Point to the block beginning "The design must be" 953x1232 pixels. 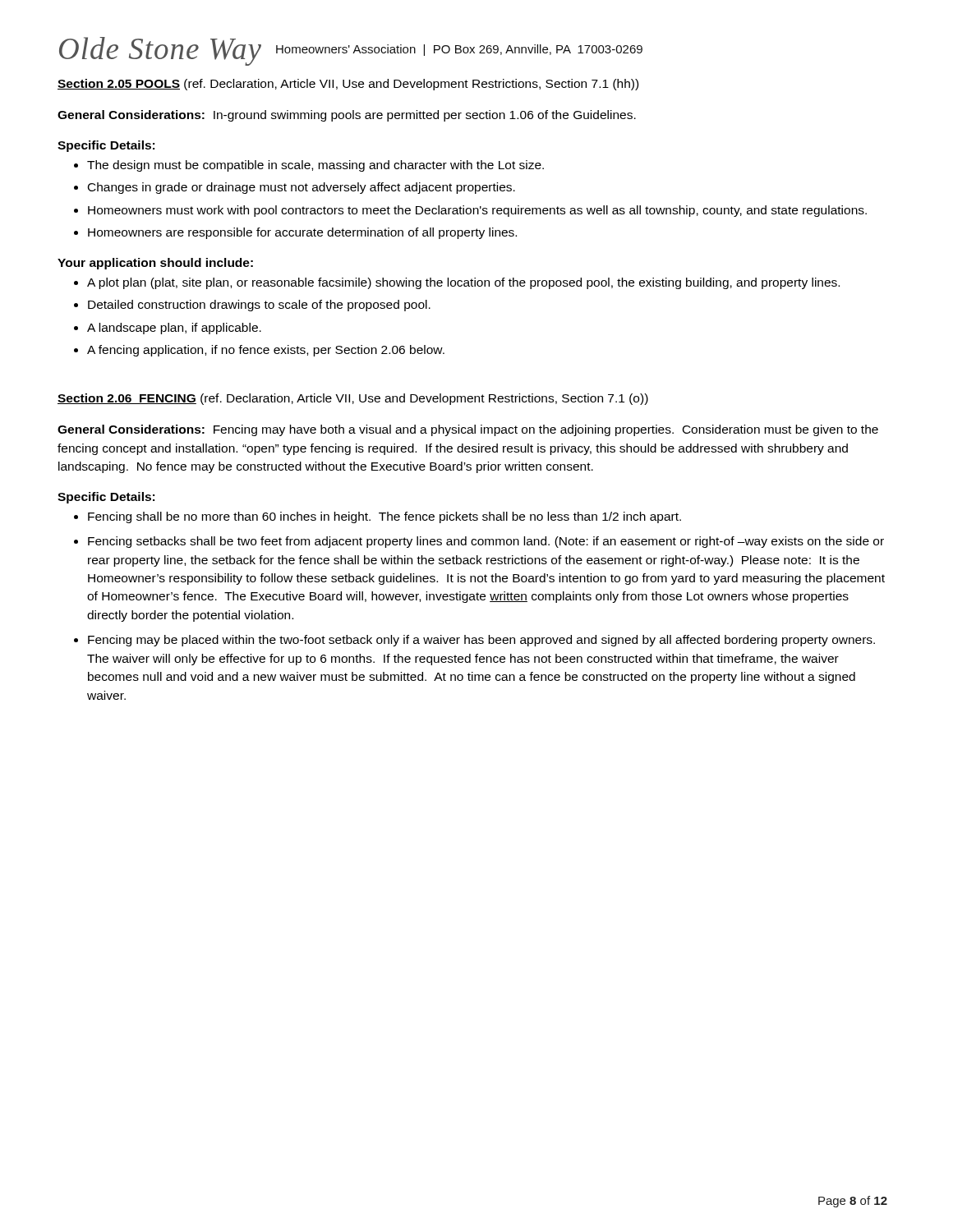[x=316, y=165]
